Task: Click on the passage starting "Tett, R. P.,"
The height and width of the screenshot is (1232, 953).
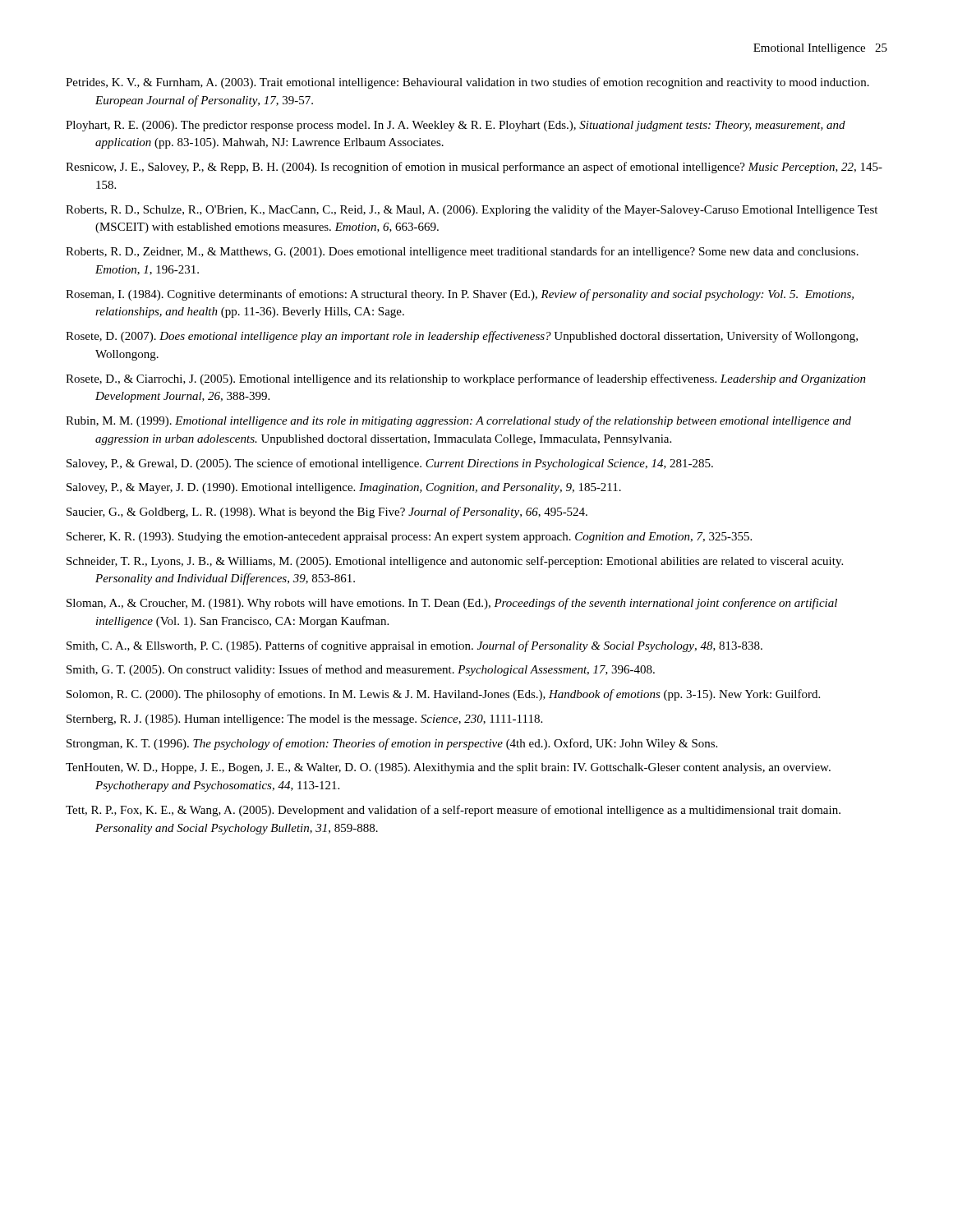Action: coord(453,819)
